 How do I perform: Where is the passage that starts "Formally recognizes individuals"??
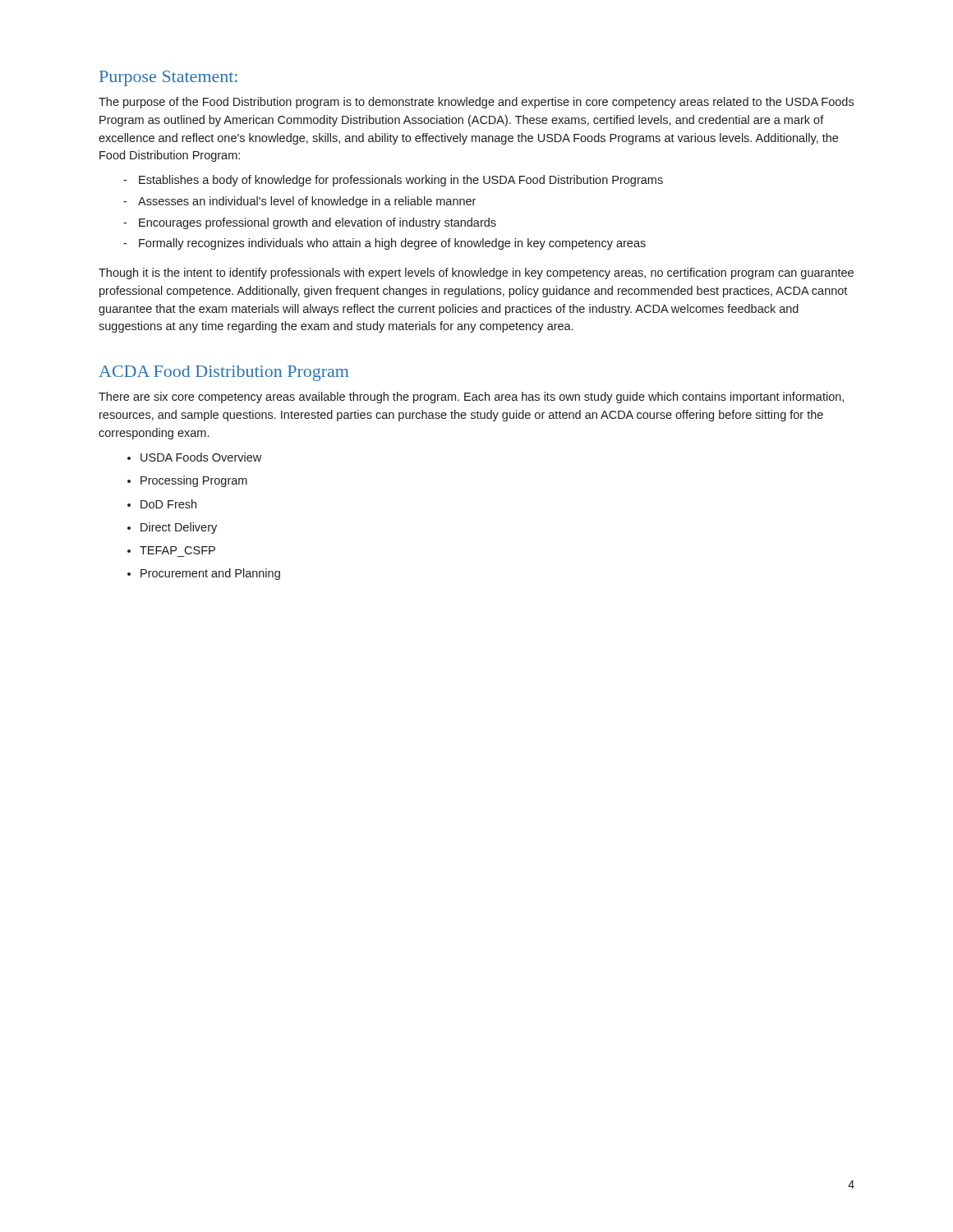click(x=392, y=243)
